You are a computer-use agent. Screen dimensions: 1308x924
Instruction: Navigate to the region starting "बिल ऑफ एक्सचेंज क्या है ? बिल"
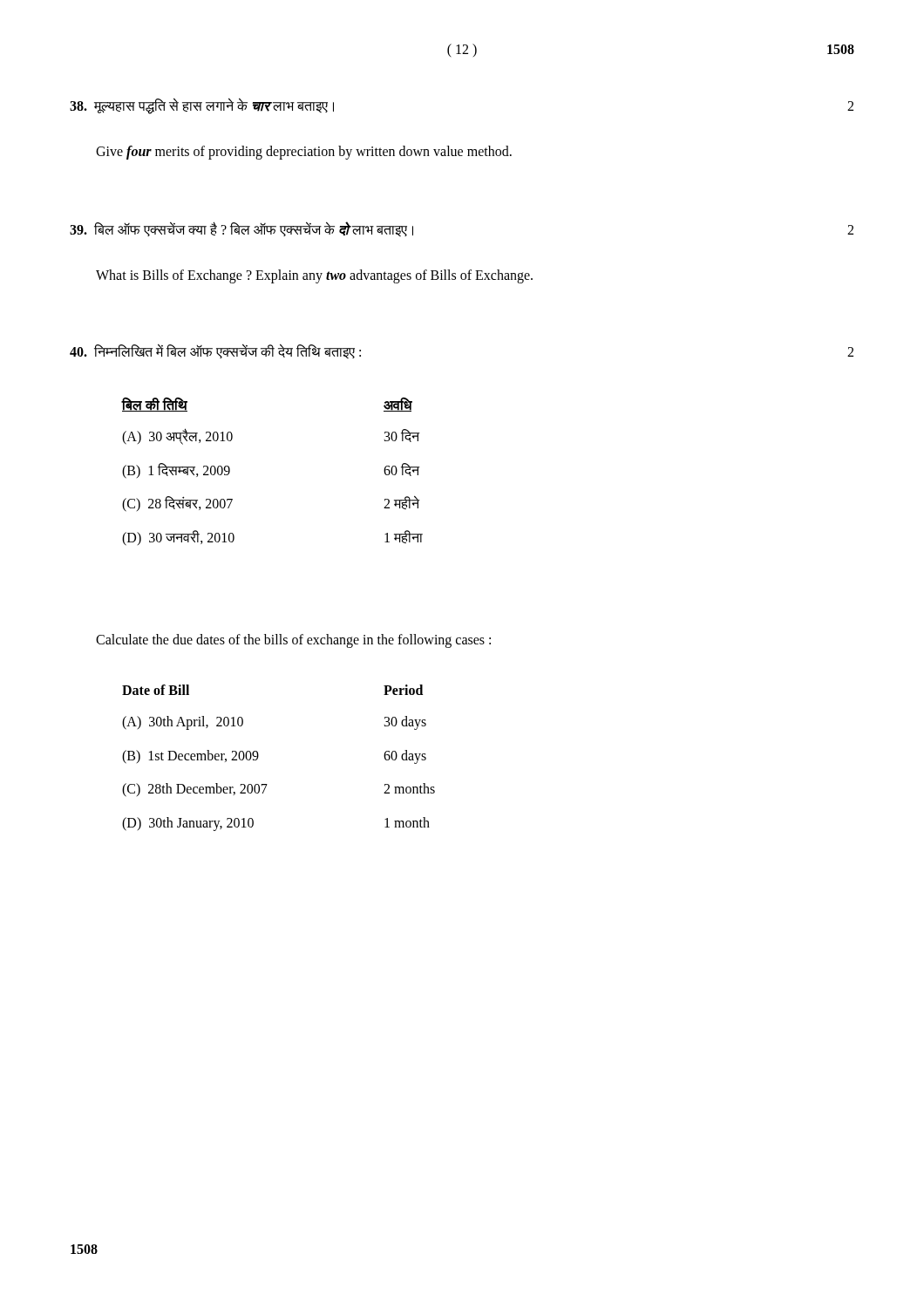pyautogui.click(x=239, y=229)
